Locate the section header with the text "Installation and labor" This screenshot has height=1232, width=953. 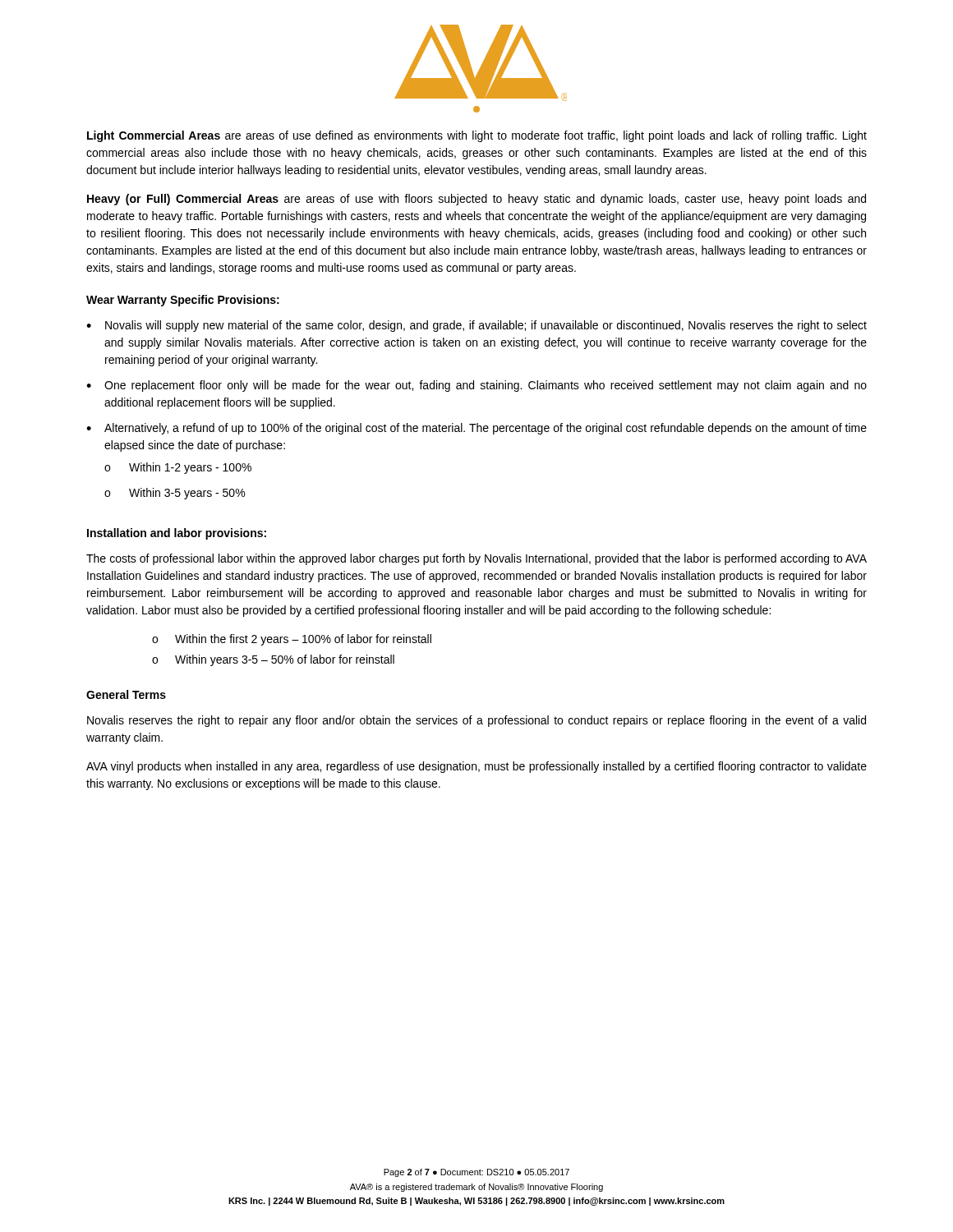click(177, 534)
